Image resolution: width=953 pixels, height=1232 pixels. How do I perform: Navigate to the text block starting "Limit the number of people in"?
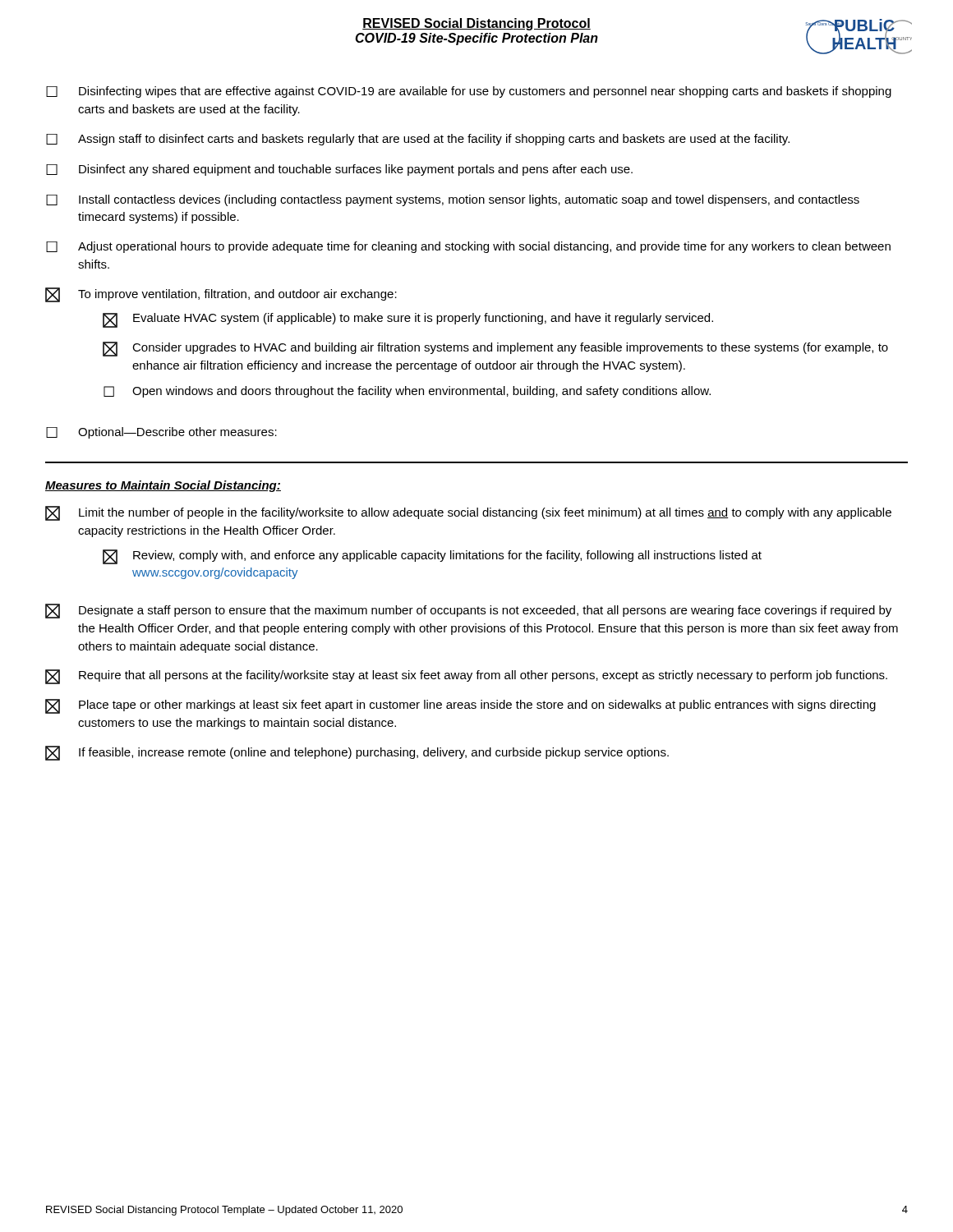click(x=476, y=547)
